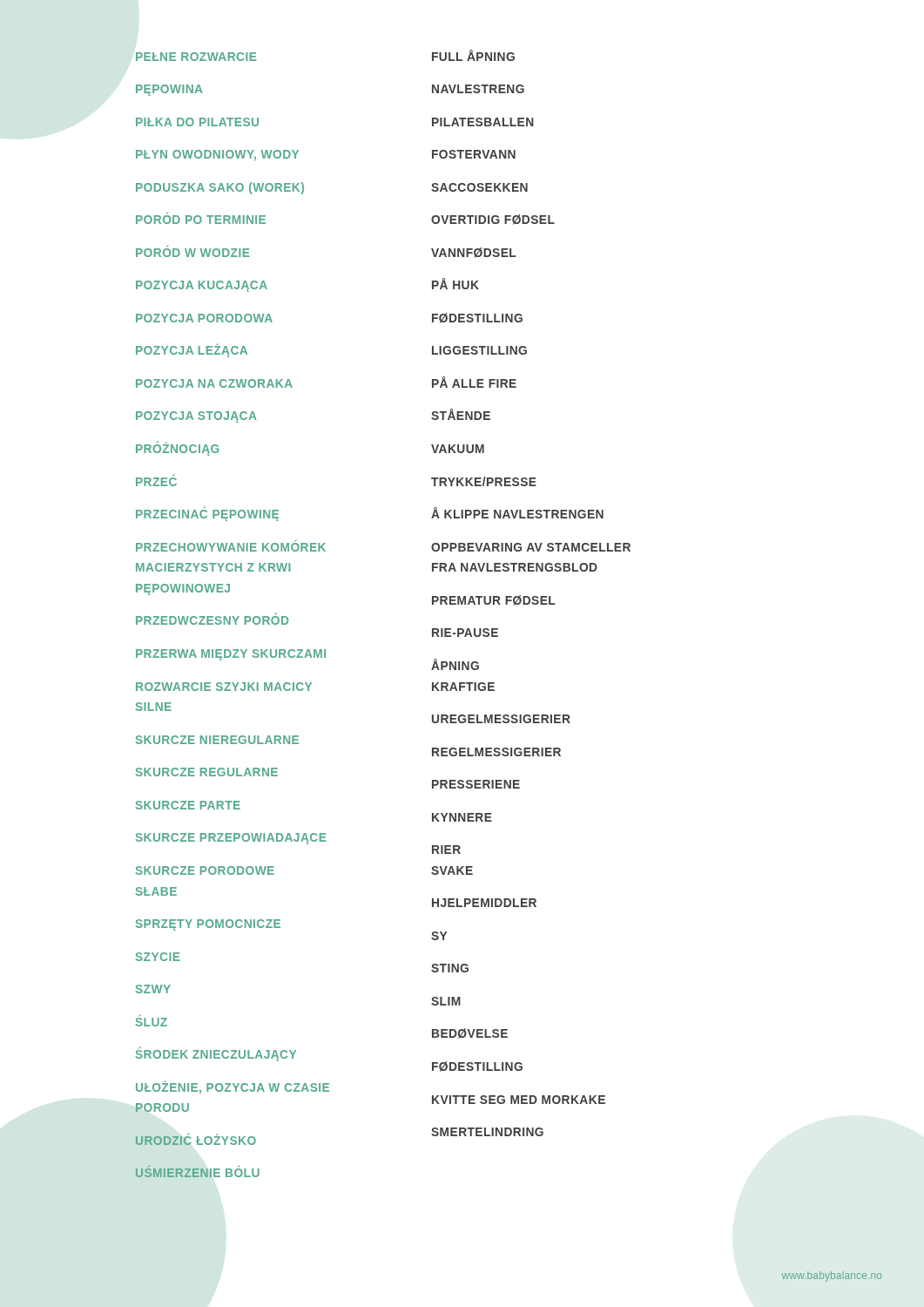Find the text block starting "PÅ HUK"
Image resolution: width=924 pixels, height=1307 pixels.
(x=455, y=284)
